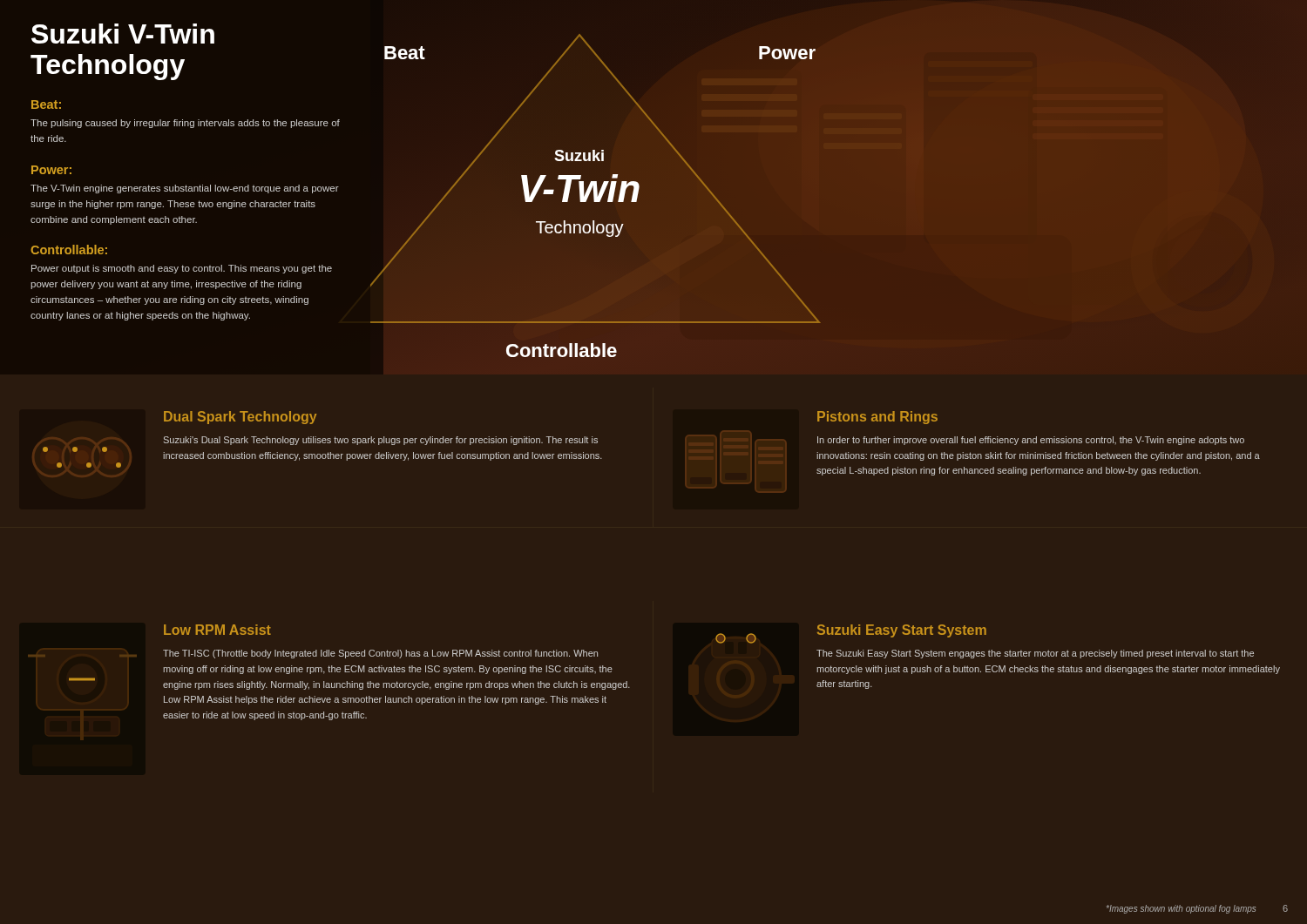Click on the text starting "Suzuki Easy Start System"
Image resolution: width=1307 pixels, height=924 pixels.
click(902, 630)
